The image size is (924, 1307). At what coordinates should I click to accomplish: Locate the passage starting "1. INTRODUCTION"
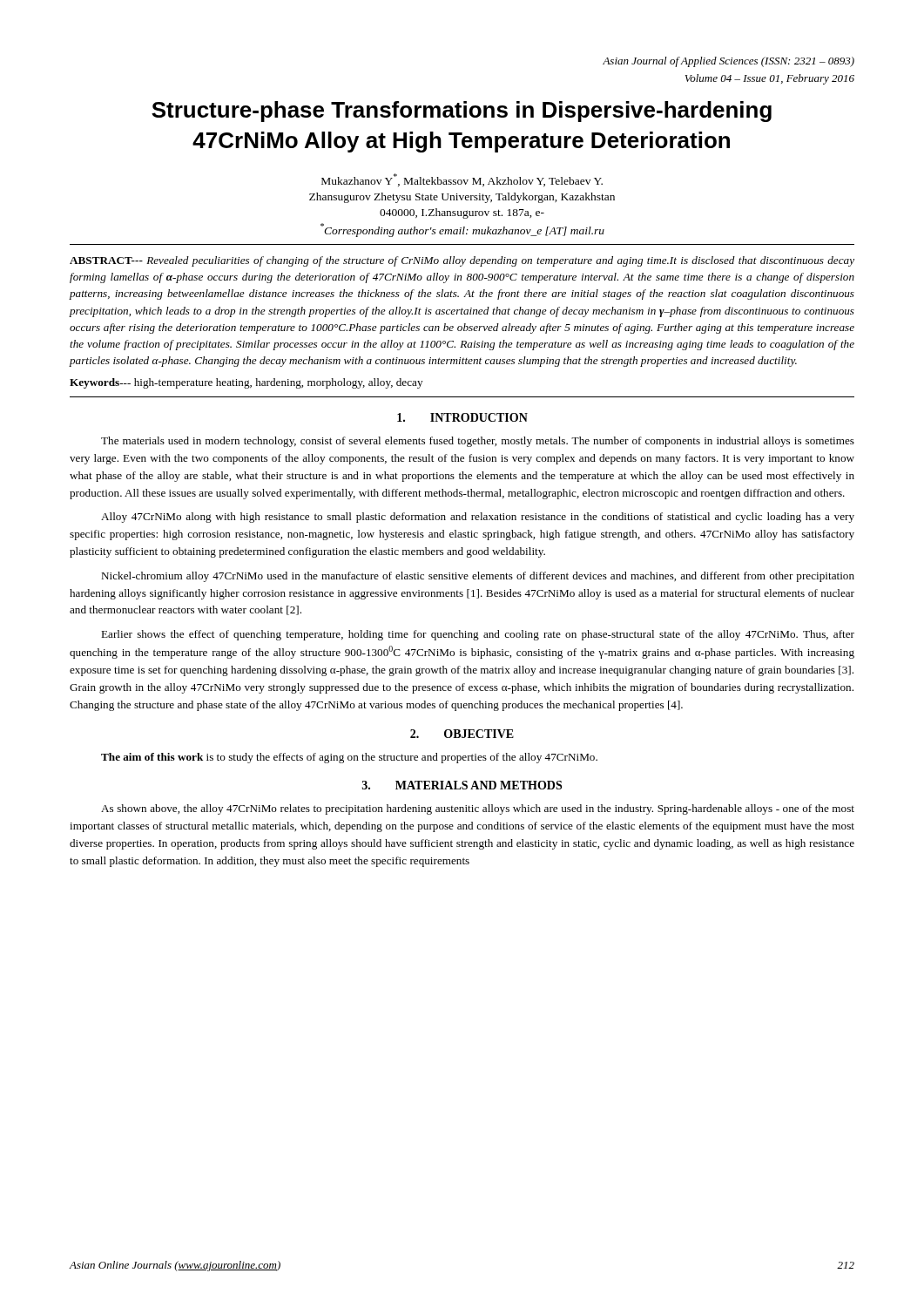[462, 418]
